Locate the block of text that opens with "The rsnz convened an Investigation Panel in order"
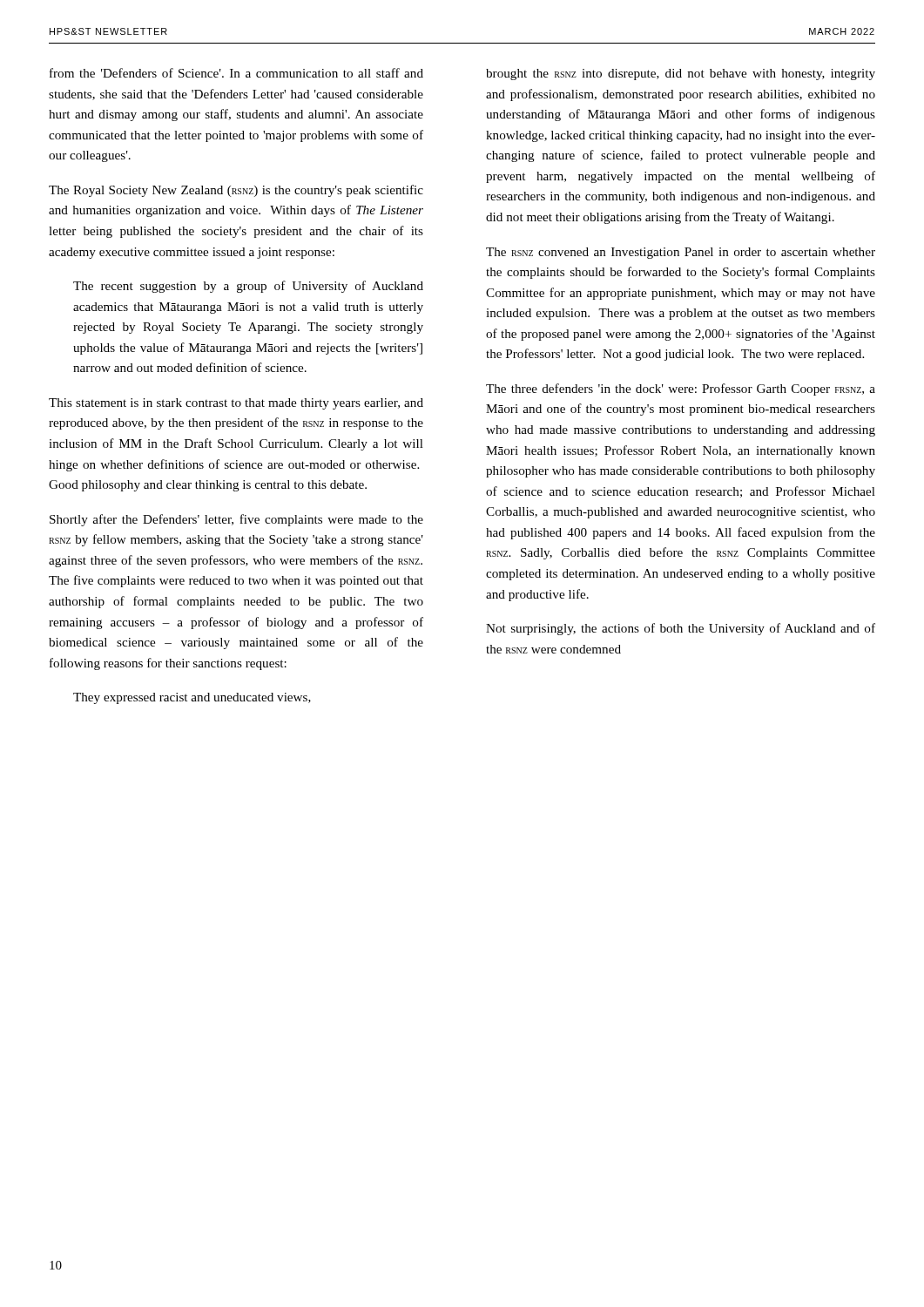 click(x=681, y=302)
